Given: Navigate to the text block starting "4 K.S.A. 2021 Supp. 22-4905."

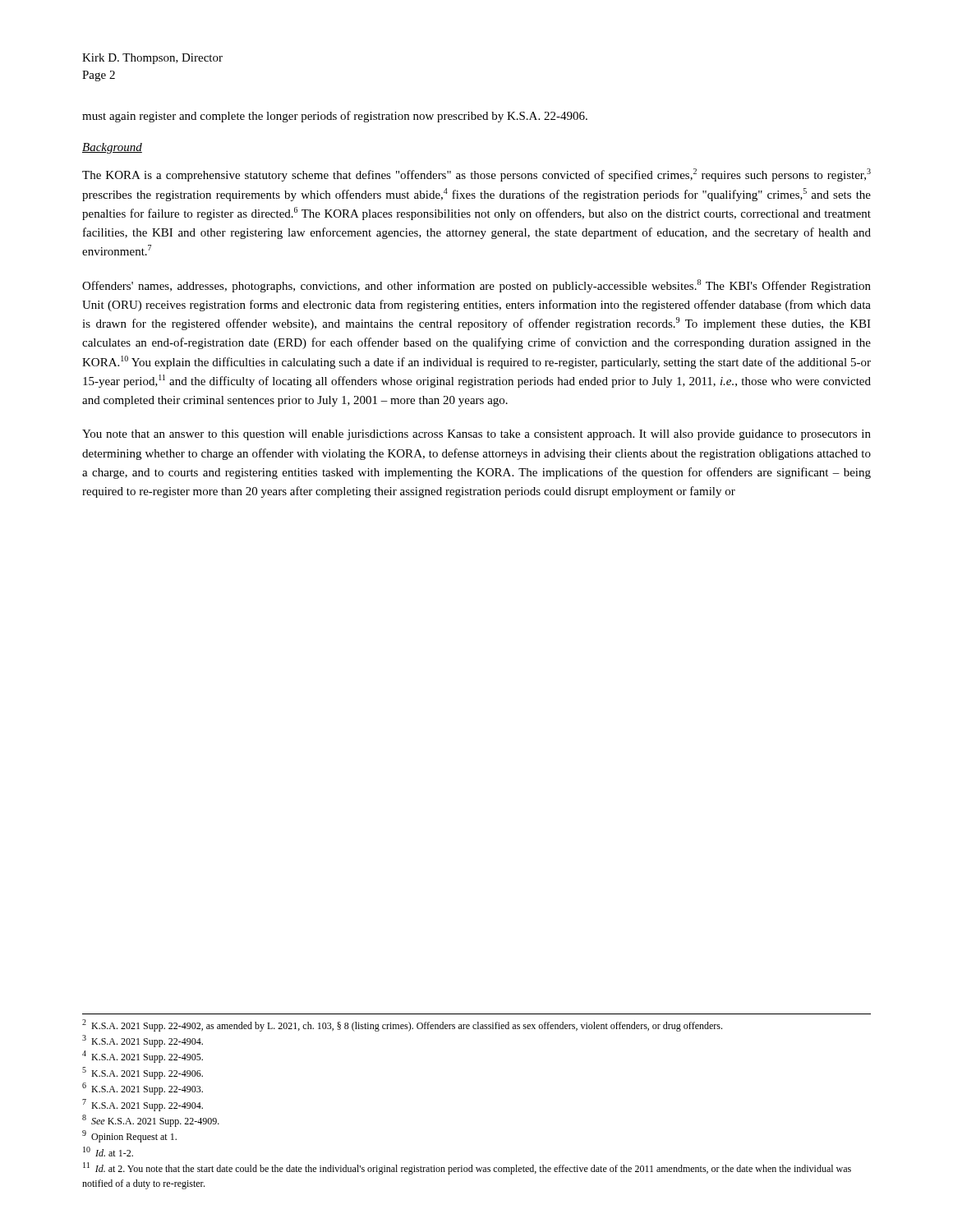Looking at the screenshot, I should [x=143, y=1057].
